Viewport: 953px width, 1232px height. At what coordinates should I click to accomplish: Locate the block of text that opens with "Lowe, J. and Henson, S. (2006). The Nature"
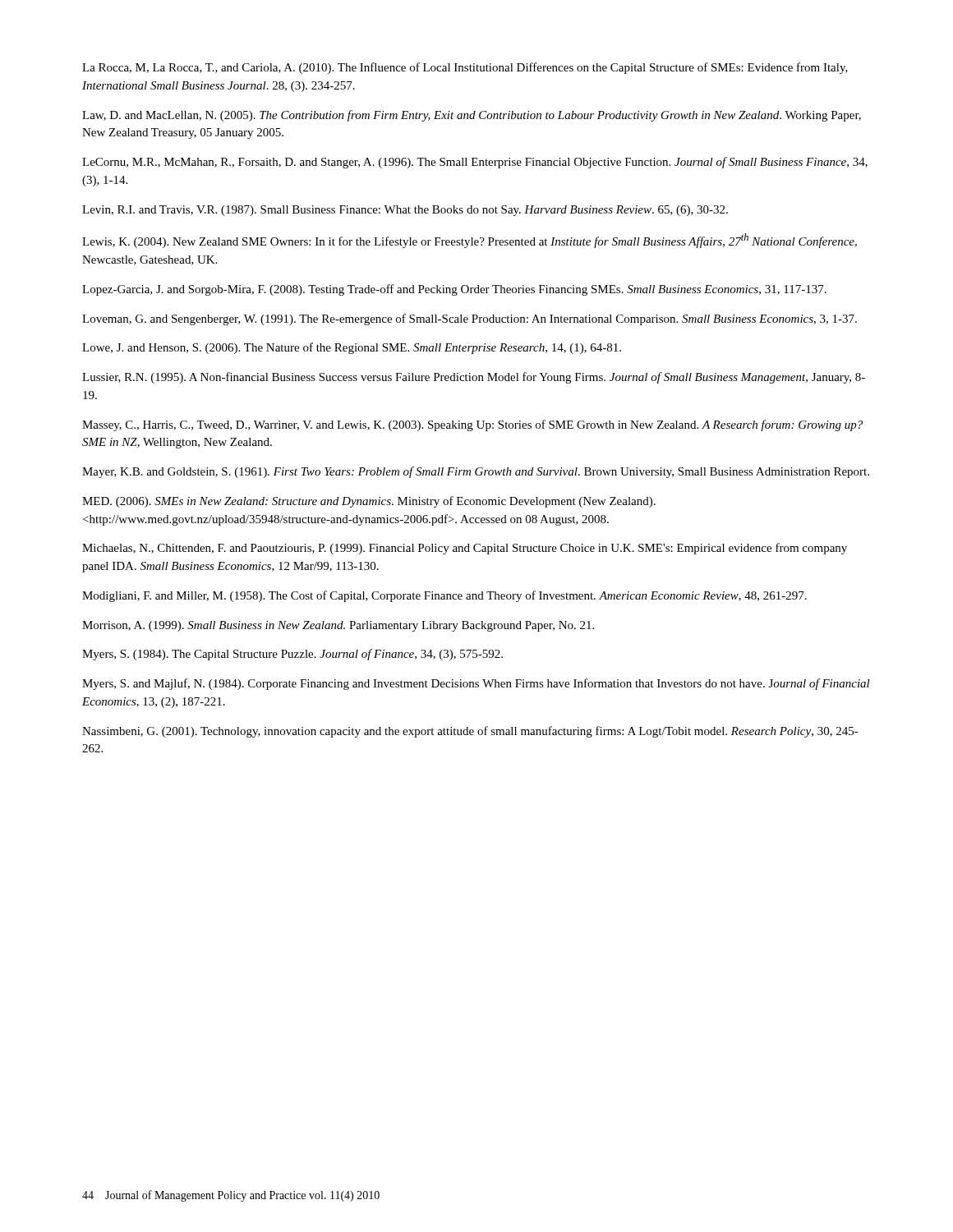(352, 348)
